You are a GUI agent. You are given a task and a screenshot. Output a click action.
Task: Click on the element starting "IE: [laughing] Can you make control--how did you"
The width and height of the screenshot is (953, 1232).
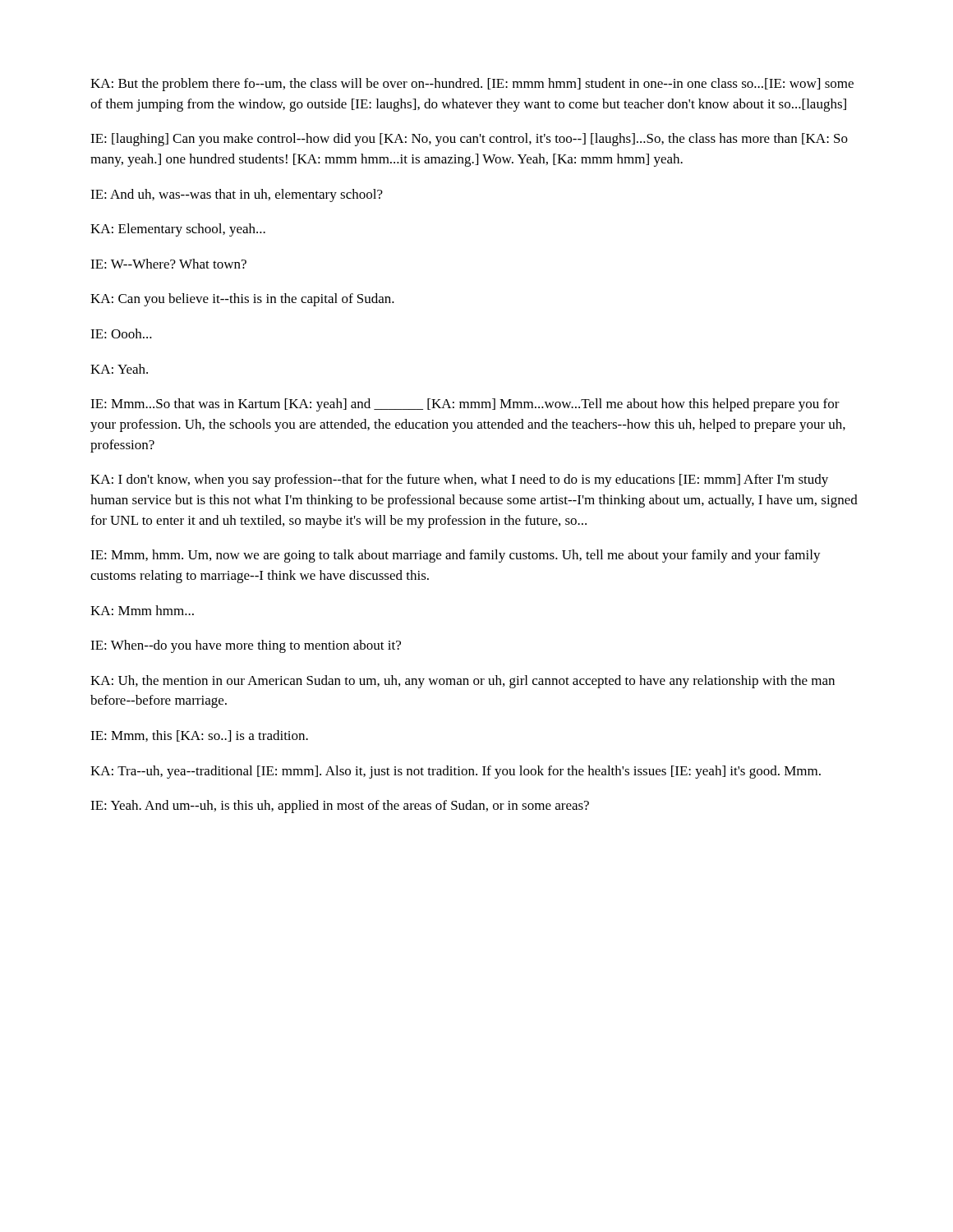coord(469,149)
